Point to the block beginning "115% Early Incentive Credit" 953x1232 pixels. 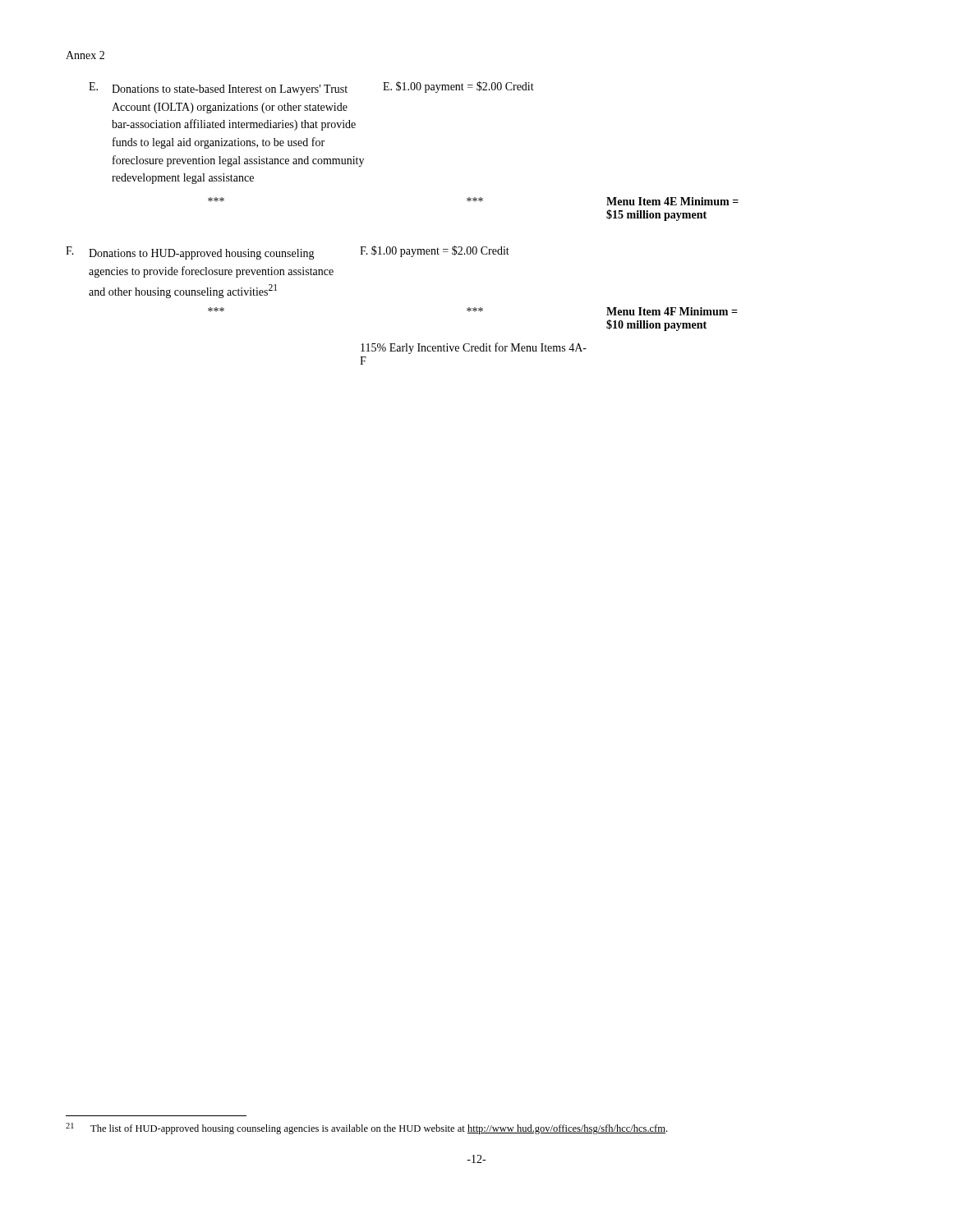[473, 354]
